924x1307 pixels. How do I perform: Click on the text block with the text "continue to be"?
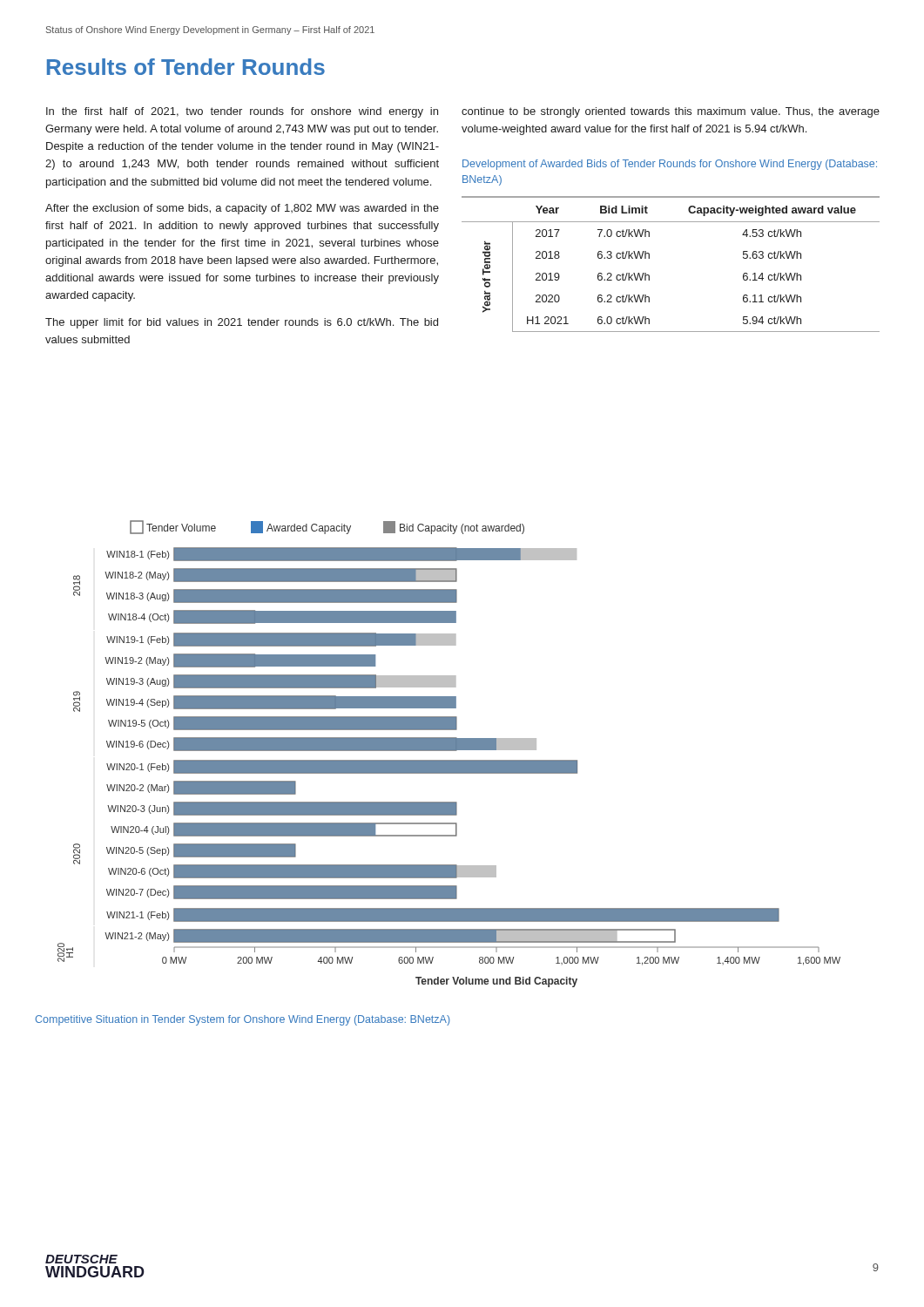coord(671,120)
